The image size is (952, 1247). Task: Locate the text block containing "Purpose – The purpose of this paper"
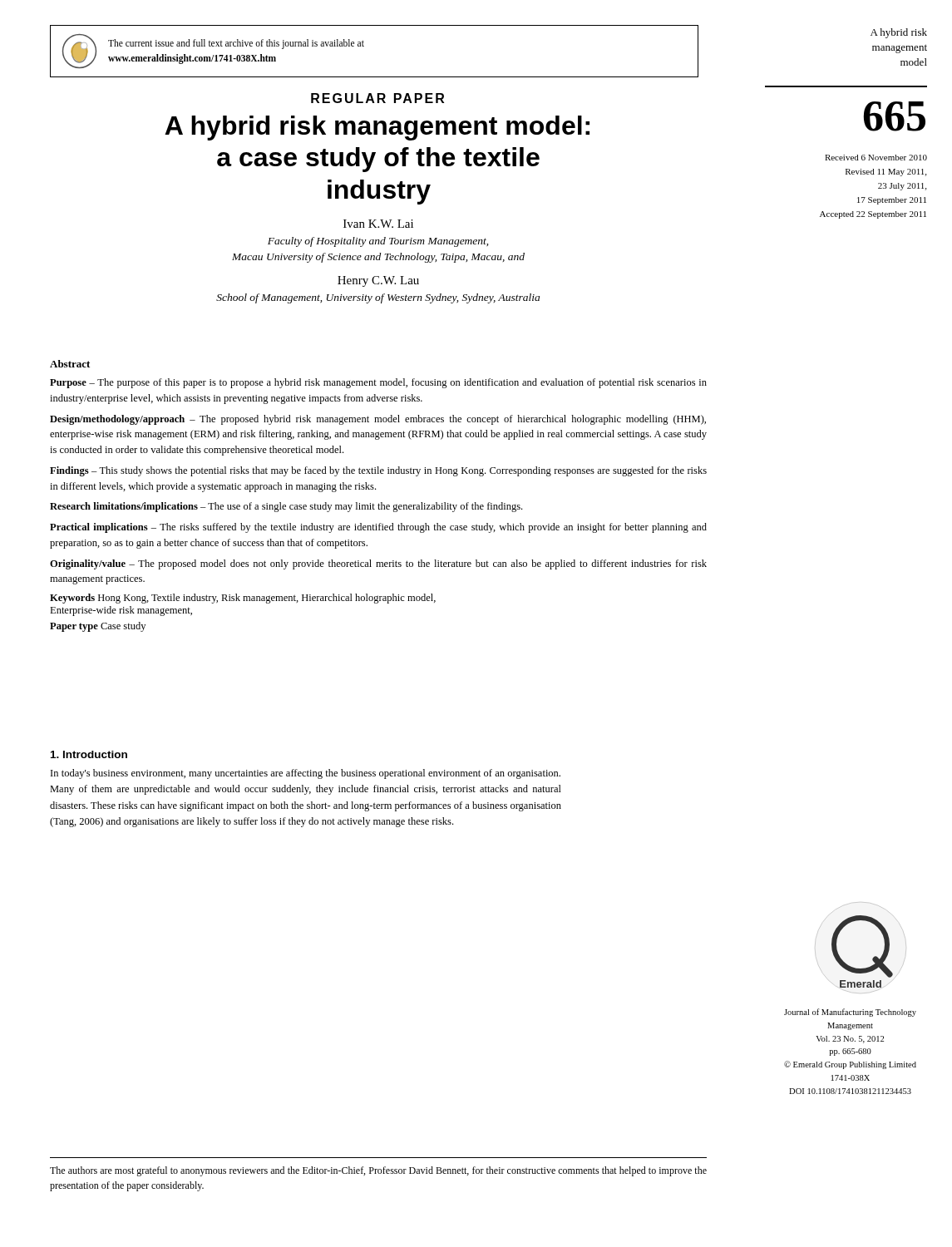pyautogui.click(x=378, y=390)
